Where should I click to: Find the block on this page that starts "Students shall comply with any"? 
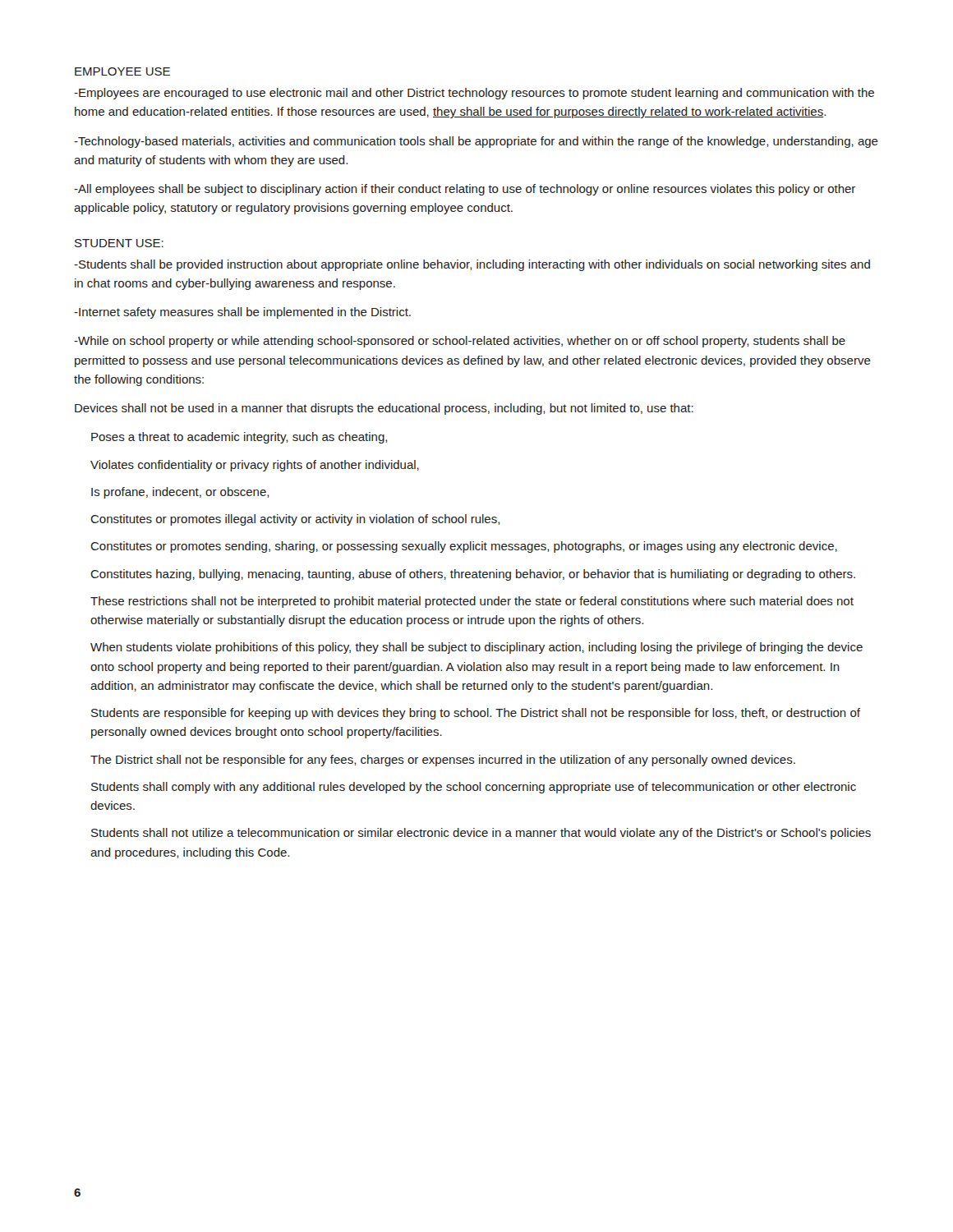point(473,796)
